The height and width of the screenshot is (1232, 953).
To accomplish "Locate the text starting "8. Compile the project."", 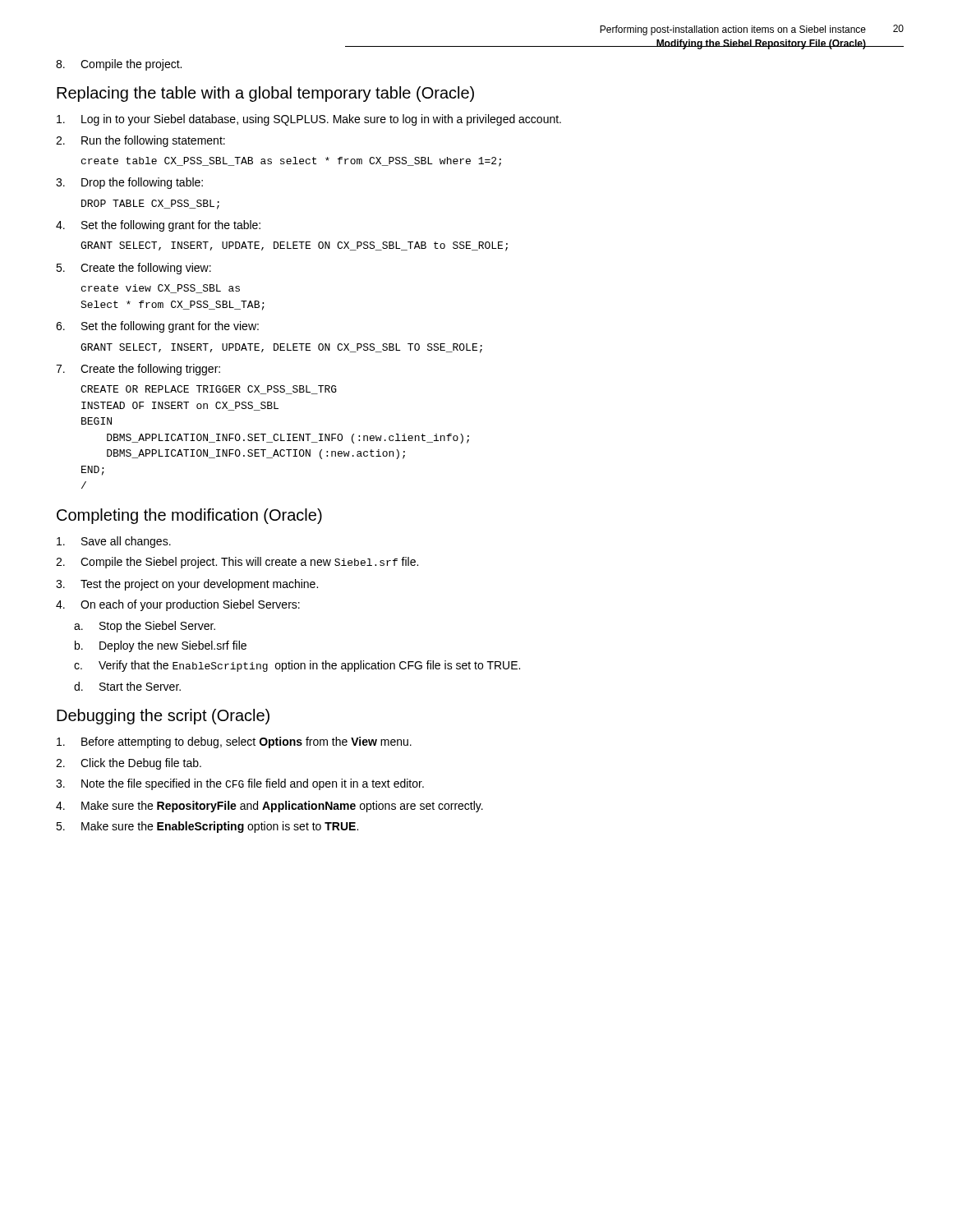I will tap(119, 65).
